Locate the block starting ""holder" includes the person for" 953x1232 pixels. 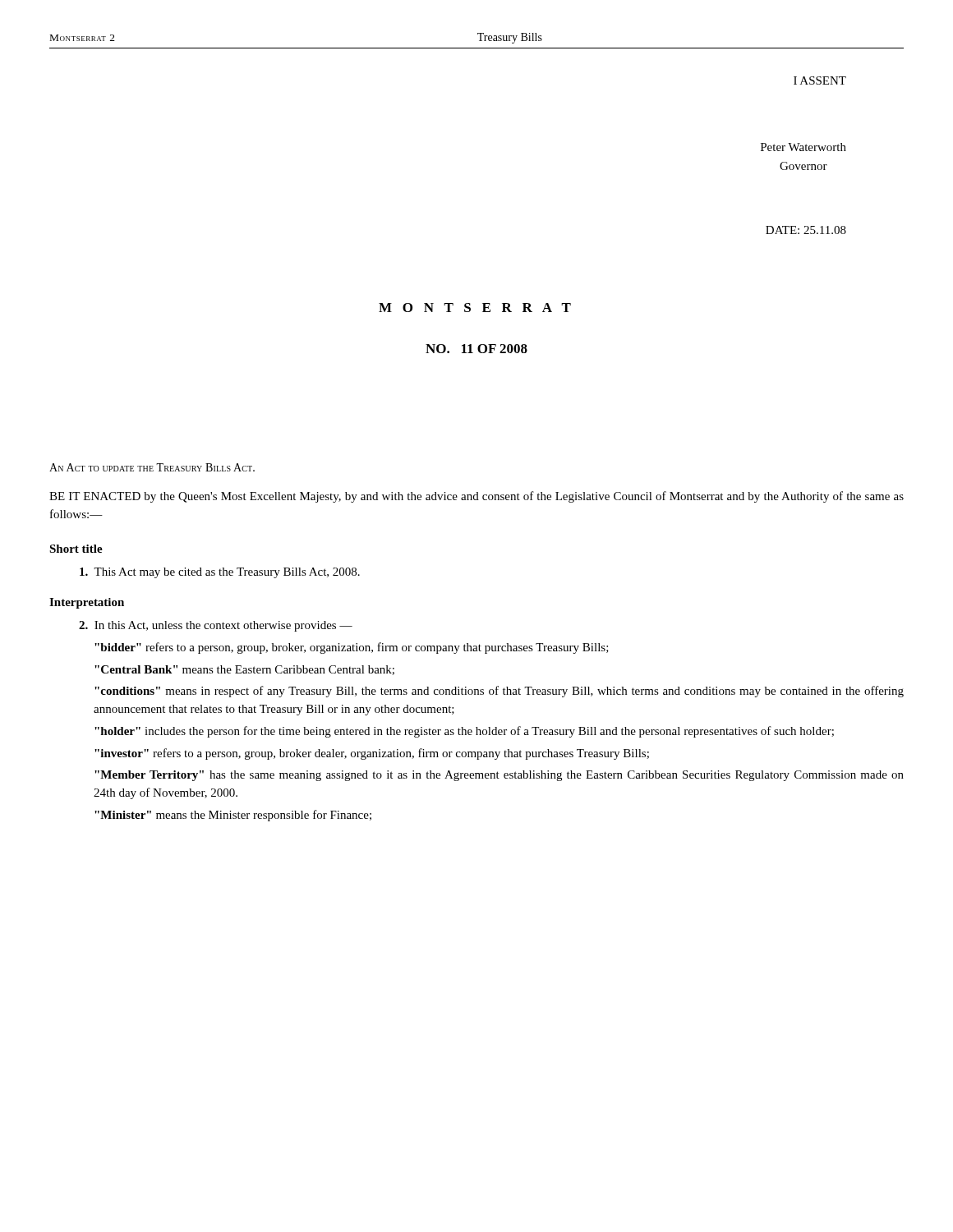point(464,731)
